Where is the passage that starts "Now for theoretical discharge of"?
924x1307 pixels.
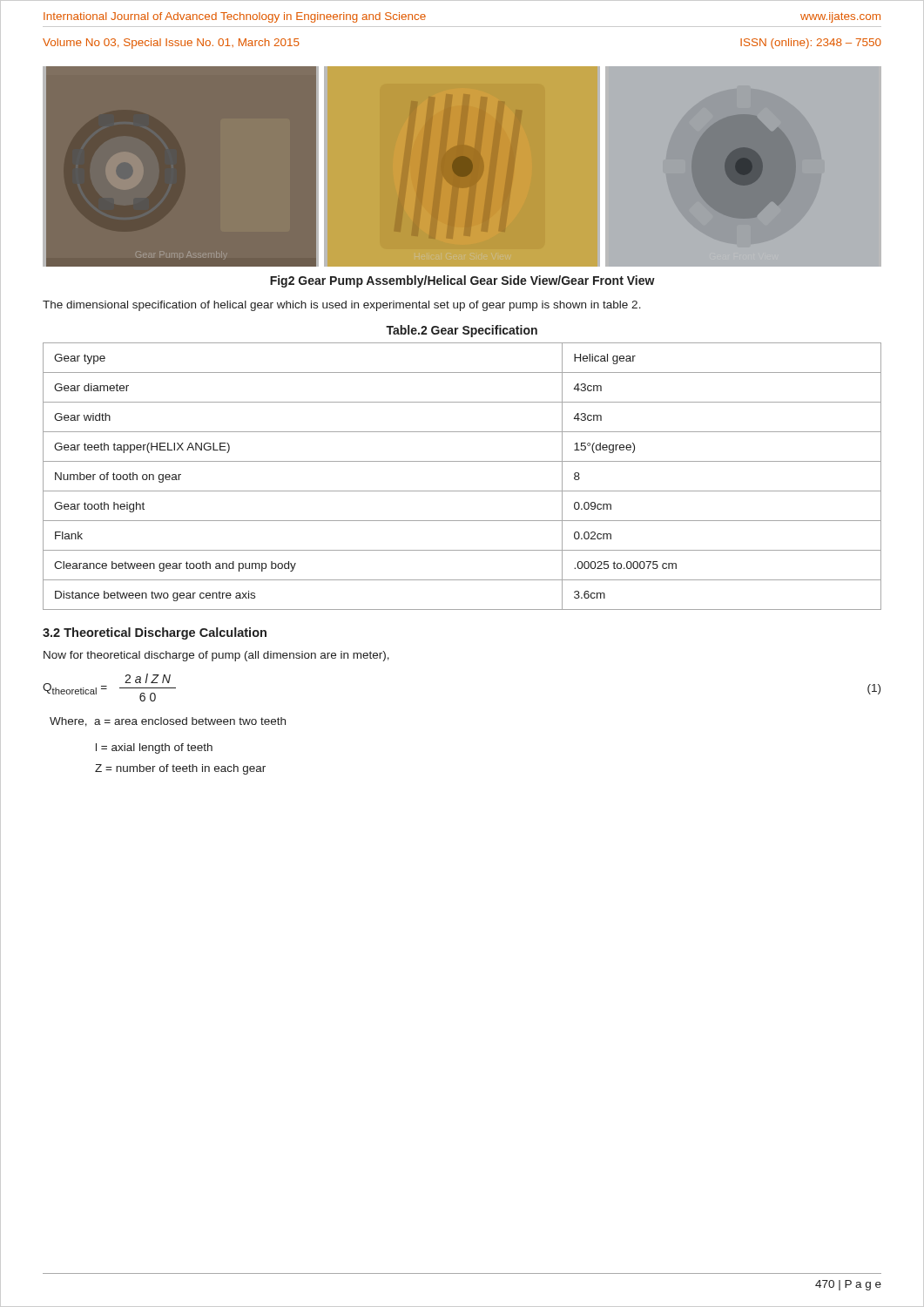click(x=216, y=655)
